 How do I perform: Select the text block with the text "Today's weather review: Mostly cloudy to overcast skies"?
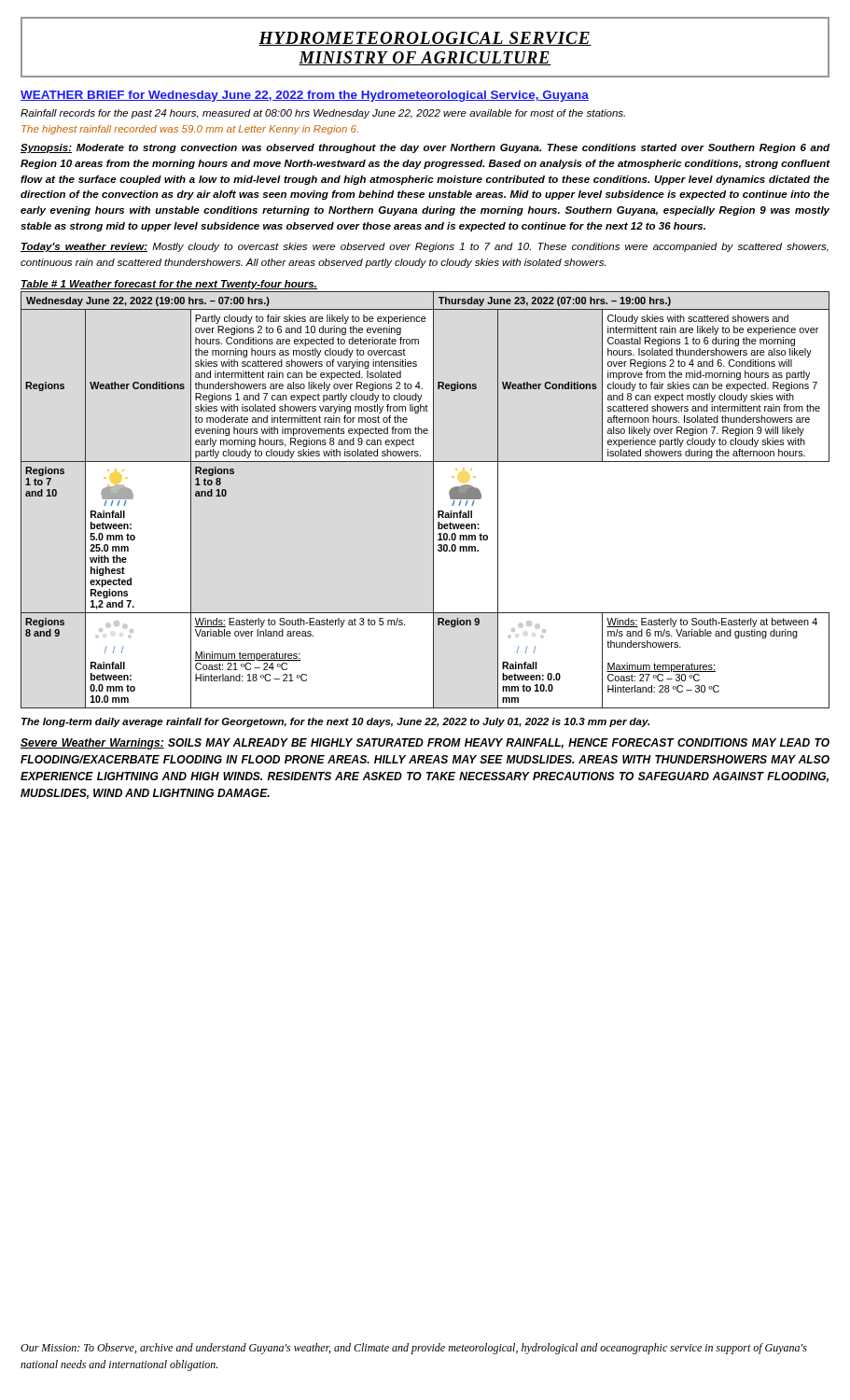[425, 255]
